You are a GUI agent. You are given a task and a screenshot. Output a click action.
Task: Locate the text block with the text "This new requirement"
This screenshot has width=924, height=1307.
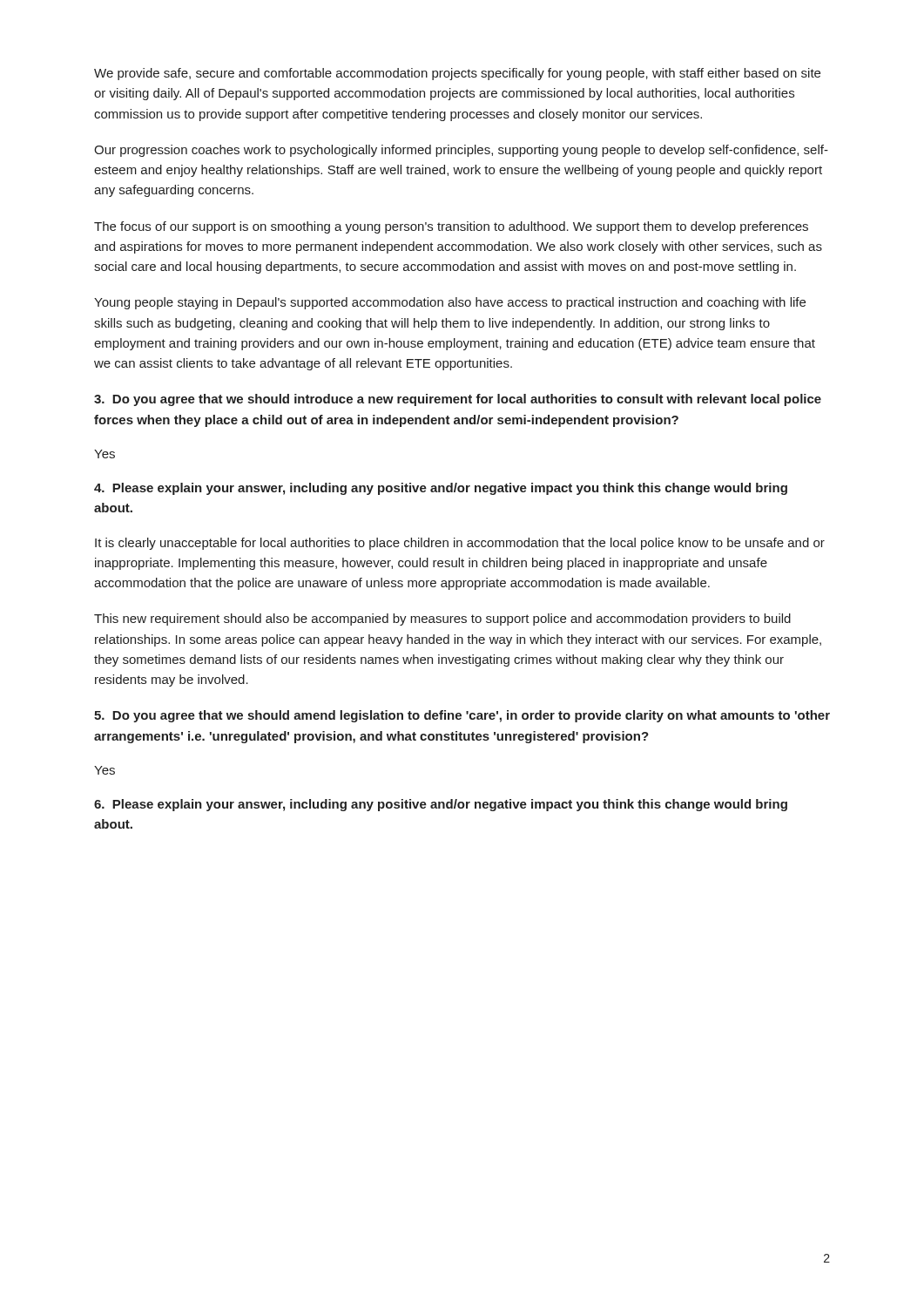click(458, 649)
